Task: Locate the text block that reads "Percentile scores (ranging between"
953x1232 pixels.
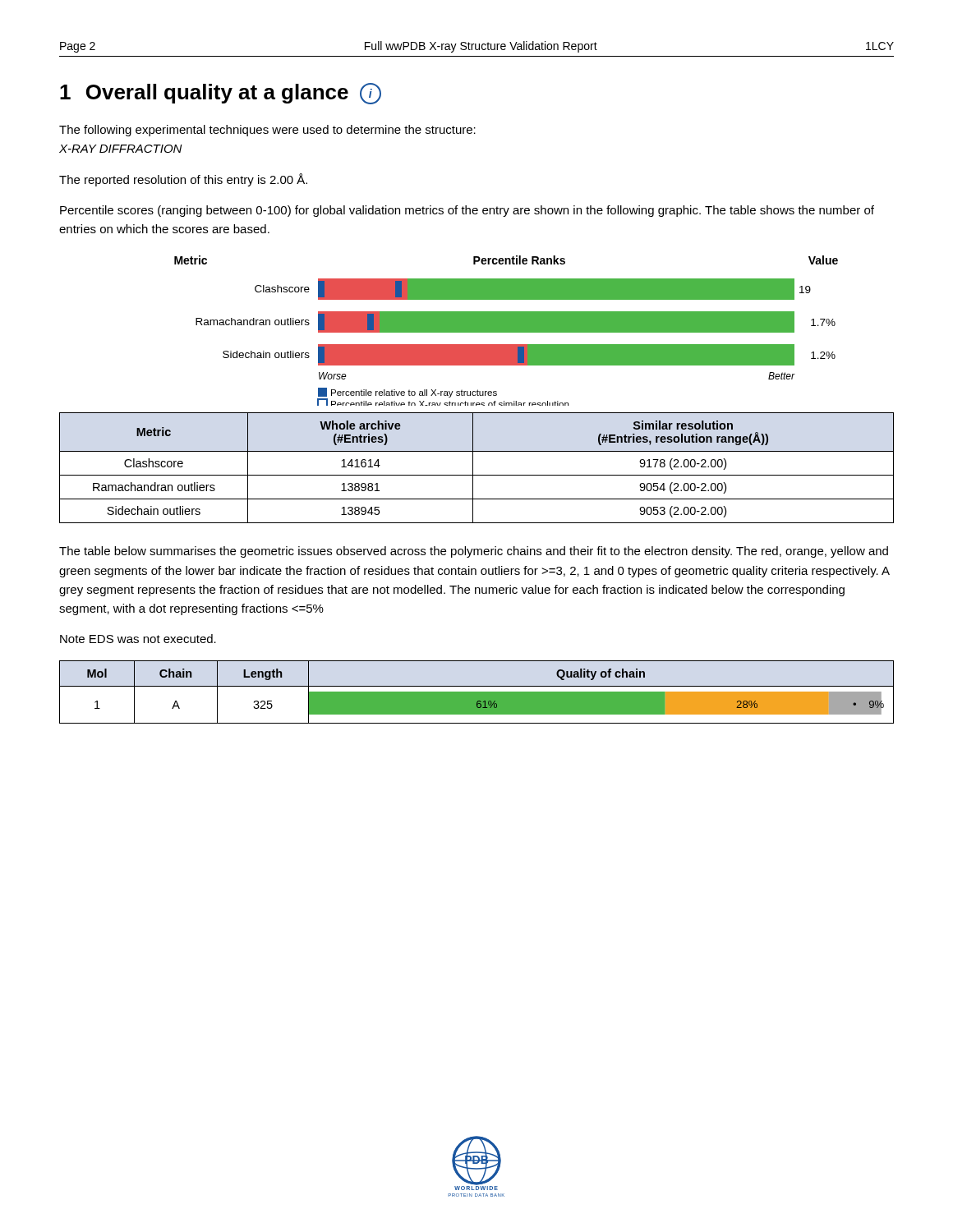Action: (x=467, y=219)
